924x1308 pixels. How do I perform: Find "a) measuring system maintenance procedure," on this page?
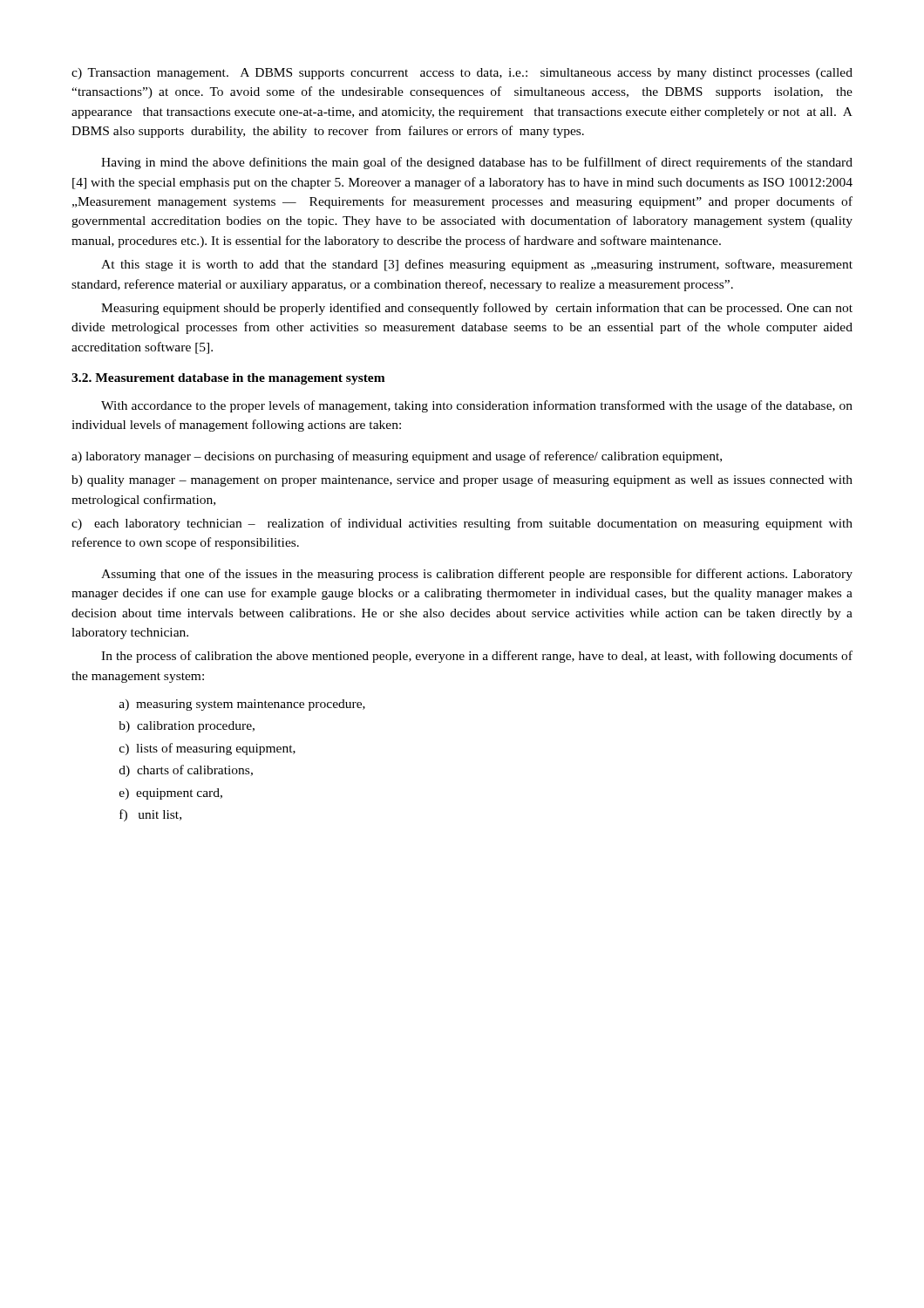tap(242, 705)
